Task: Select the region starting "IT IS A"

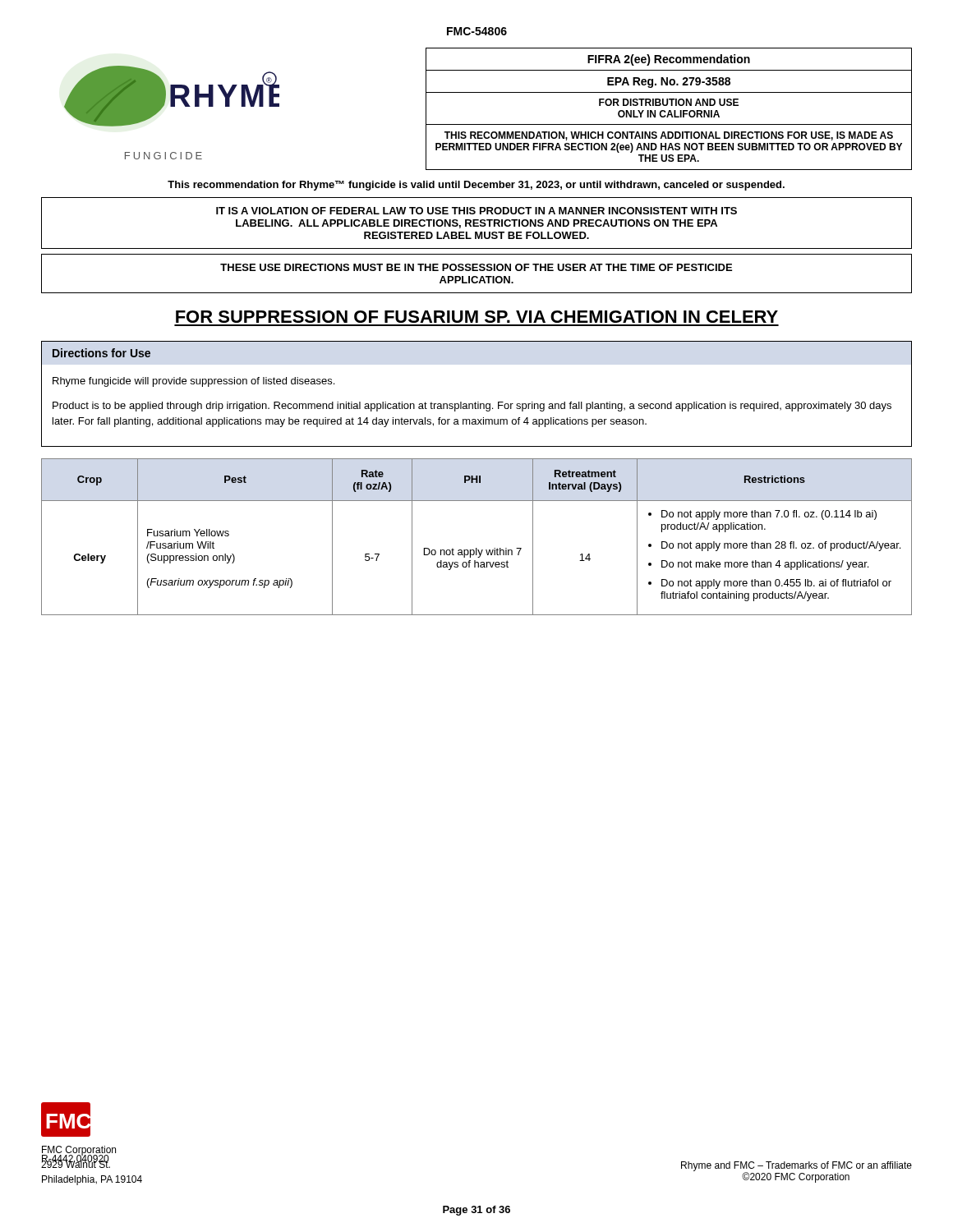Action: 476,223
